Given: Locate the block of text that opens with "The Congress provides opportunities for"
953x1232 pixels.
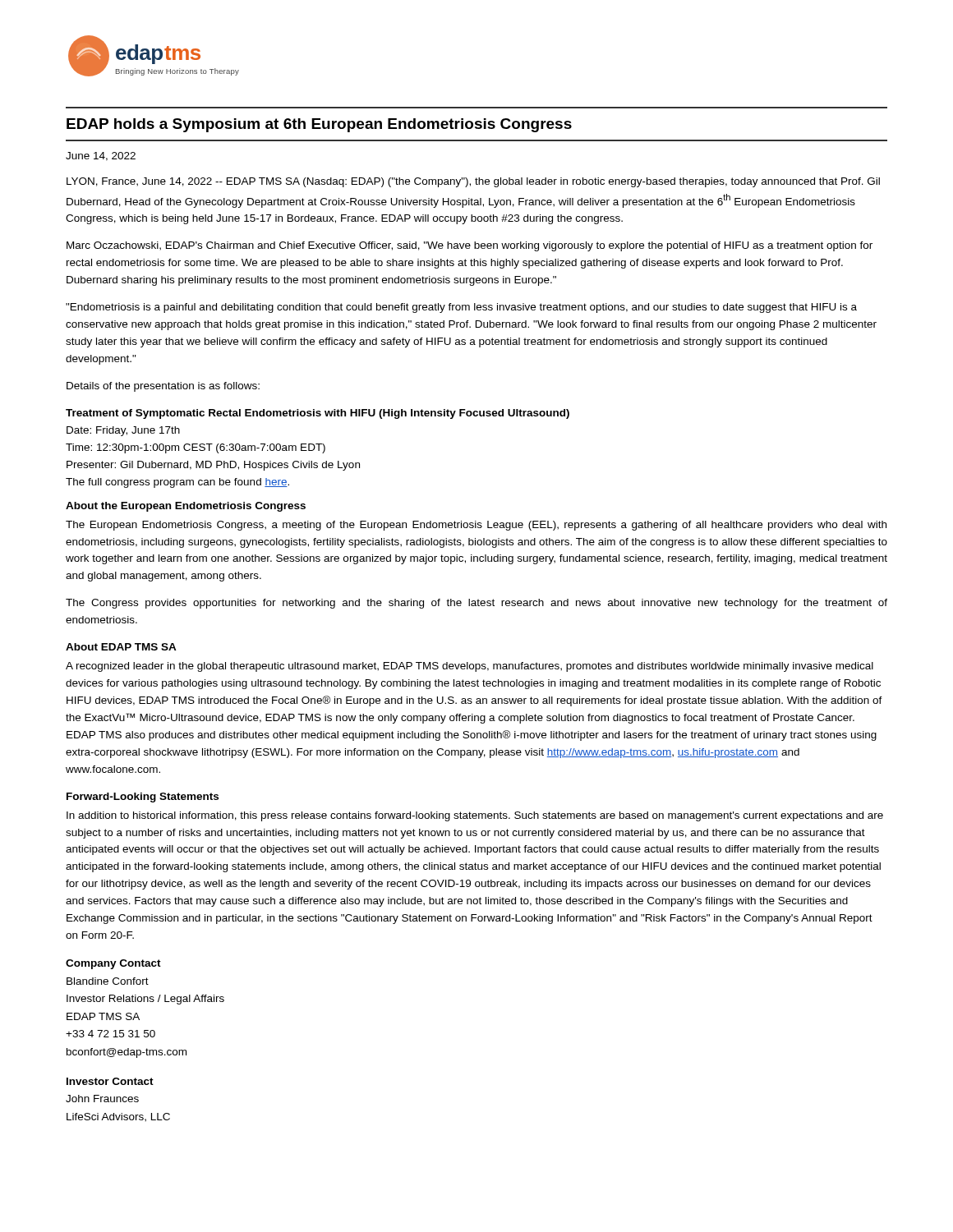Looking at the screenshot, I should pos(476,611).
